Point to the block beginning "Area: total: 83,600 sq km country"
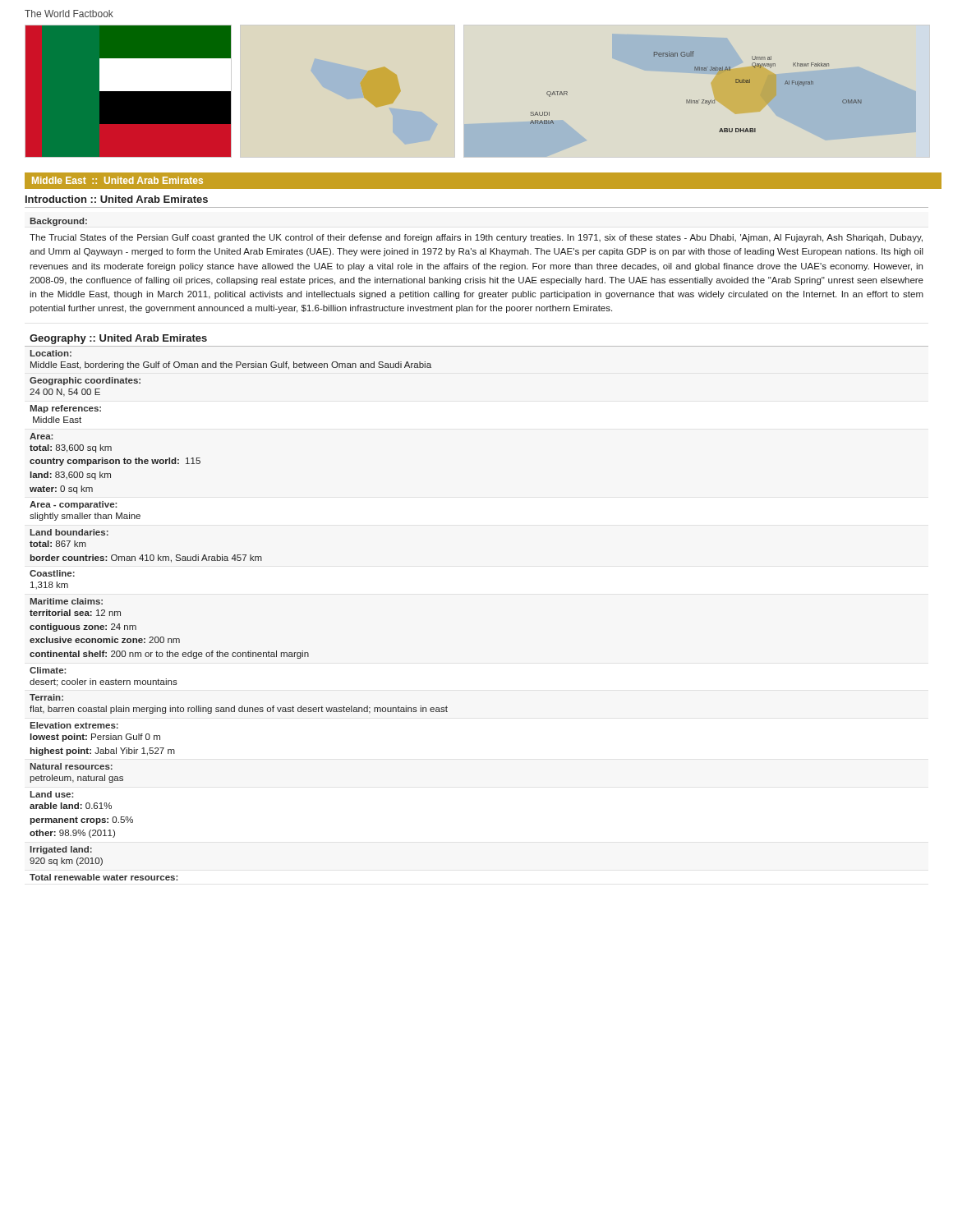 (41, 436)
